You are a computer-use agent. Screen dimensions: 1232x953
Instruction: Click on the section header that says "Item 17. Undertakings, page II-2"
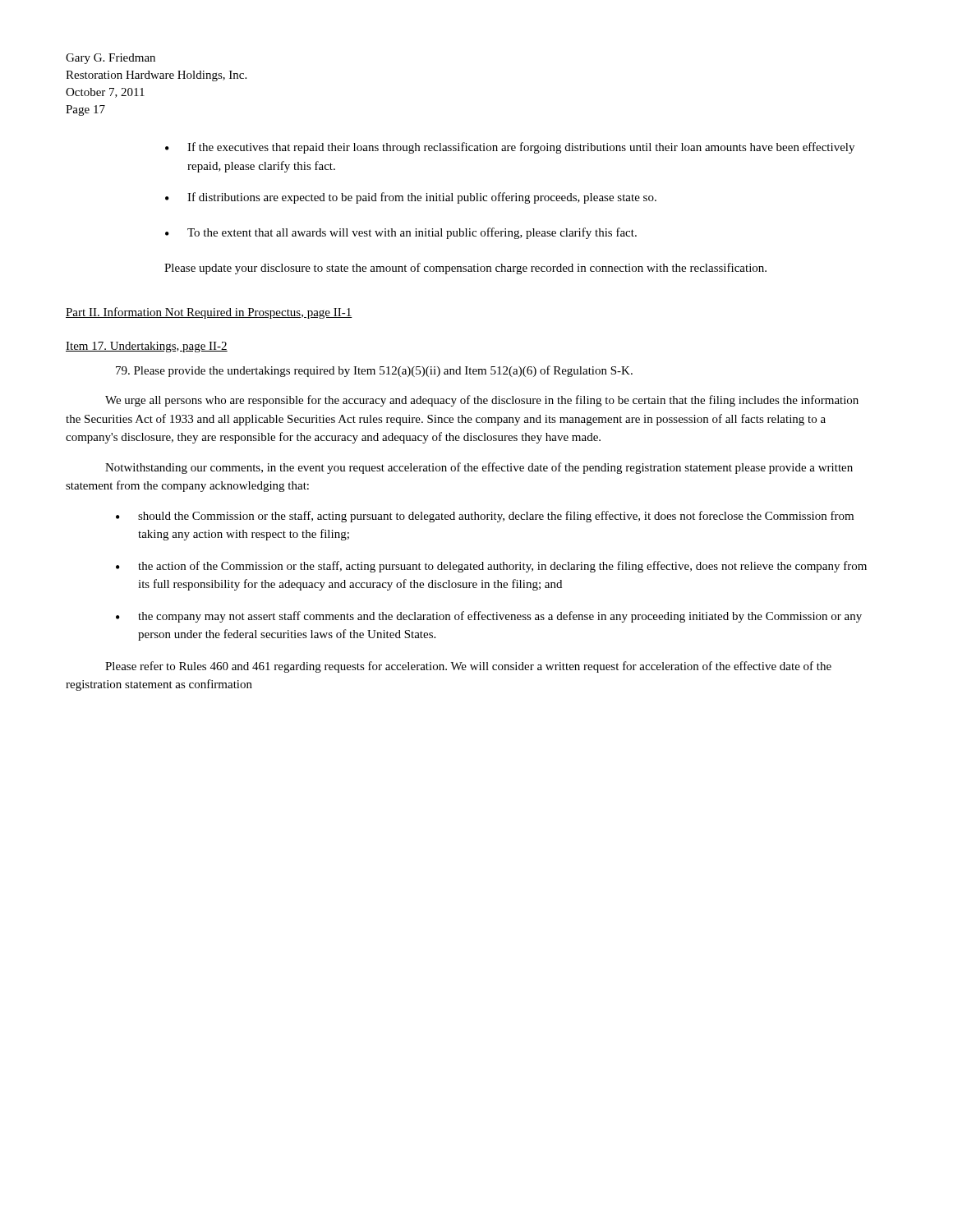[147, 346]
